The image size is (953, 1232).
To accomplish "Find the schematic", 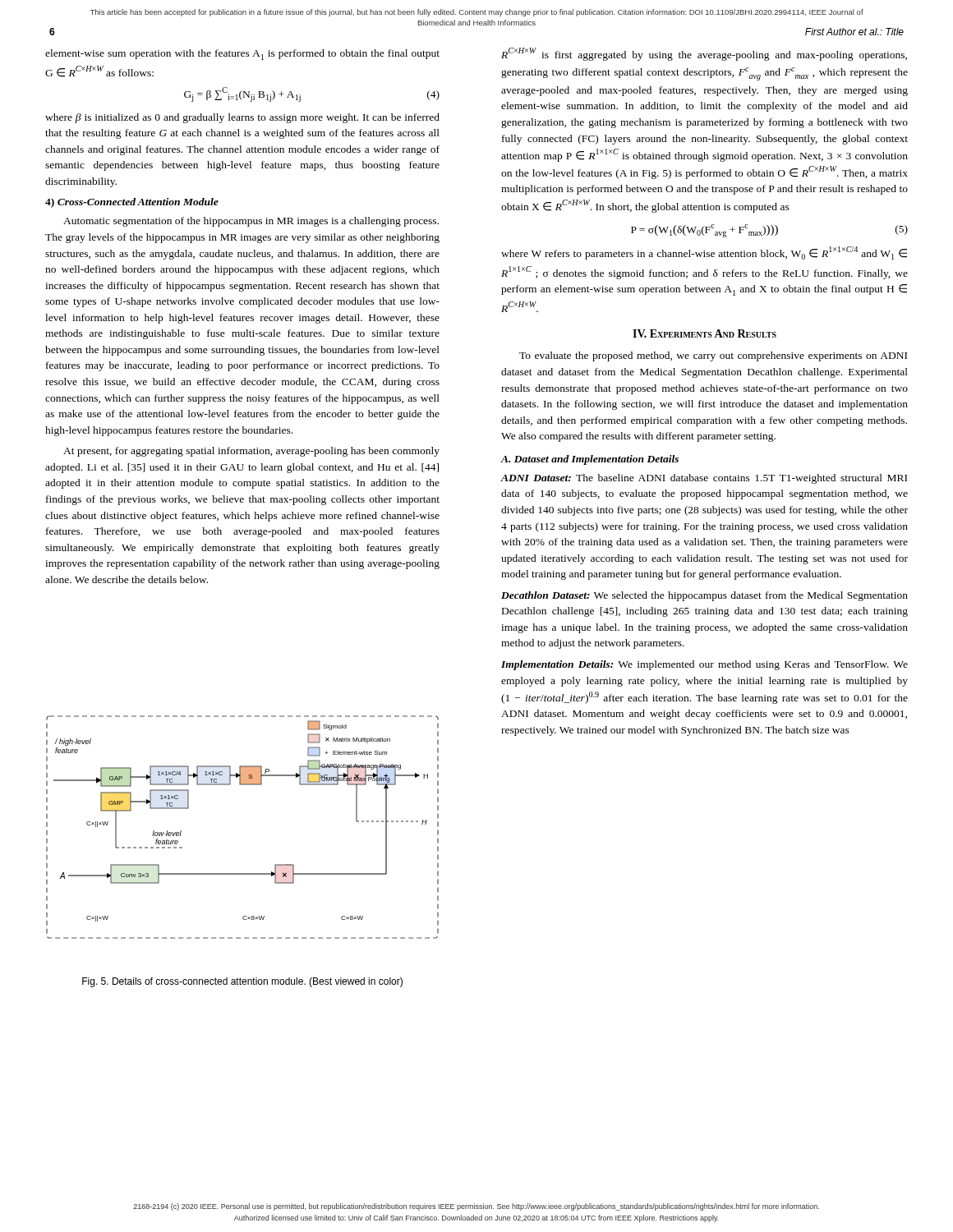I will 242,851.
